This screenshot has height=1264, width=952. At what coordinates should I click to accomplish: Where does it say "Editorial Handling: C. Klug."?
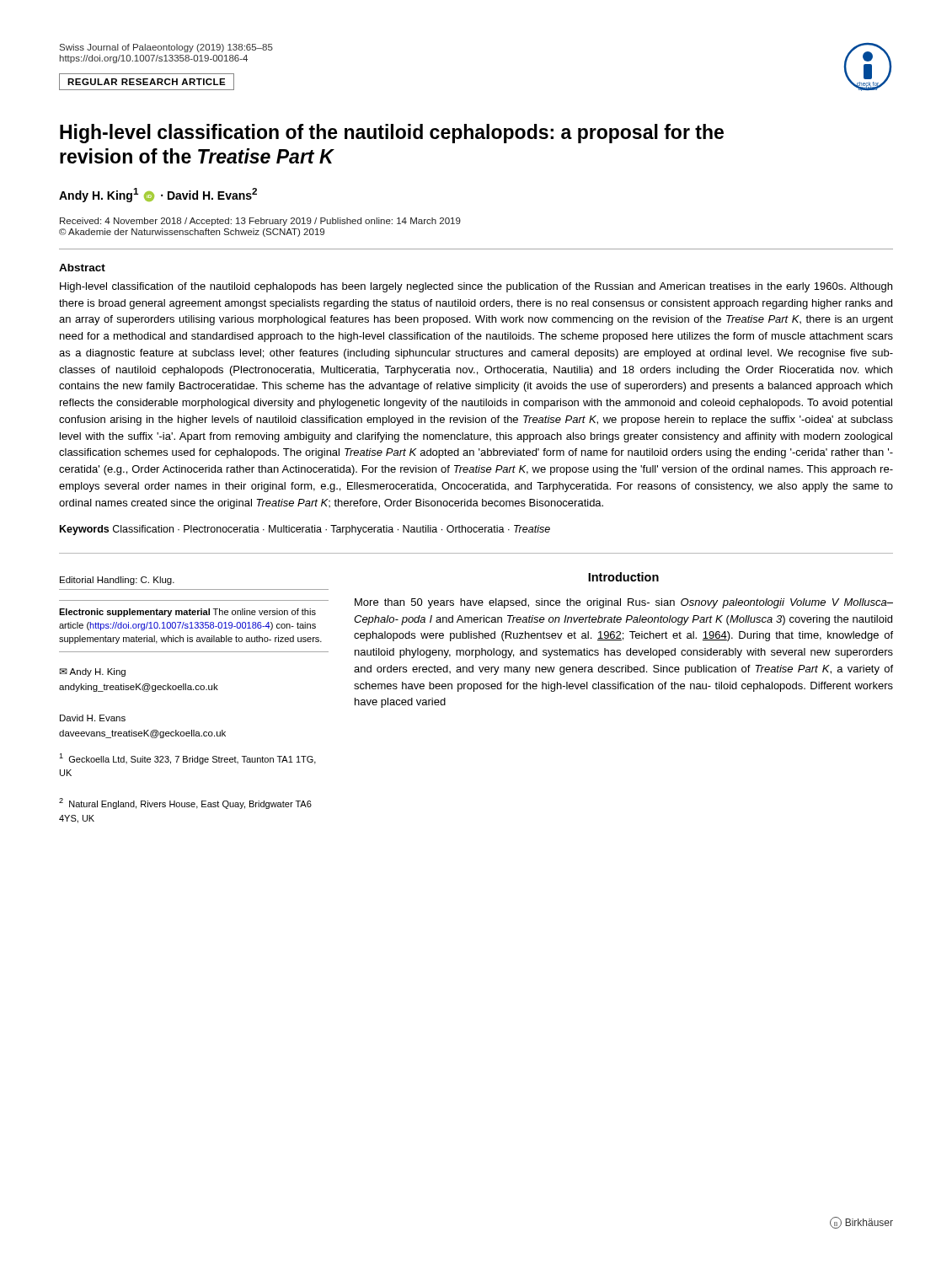(117, 580)
